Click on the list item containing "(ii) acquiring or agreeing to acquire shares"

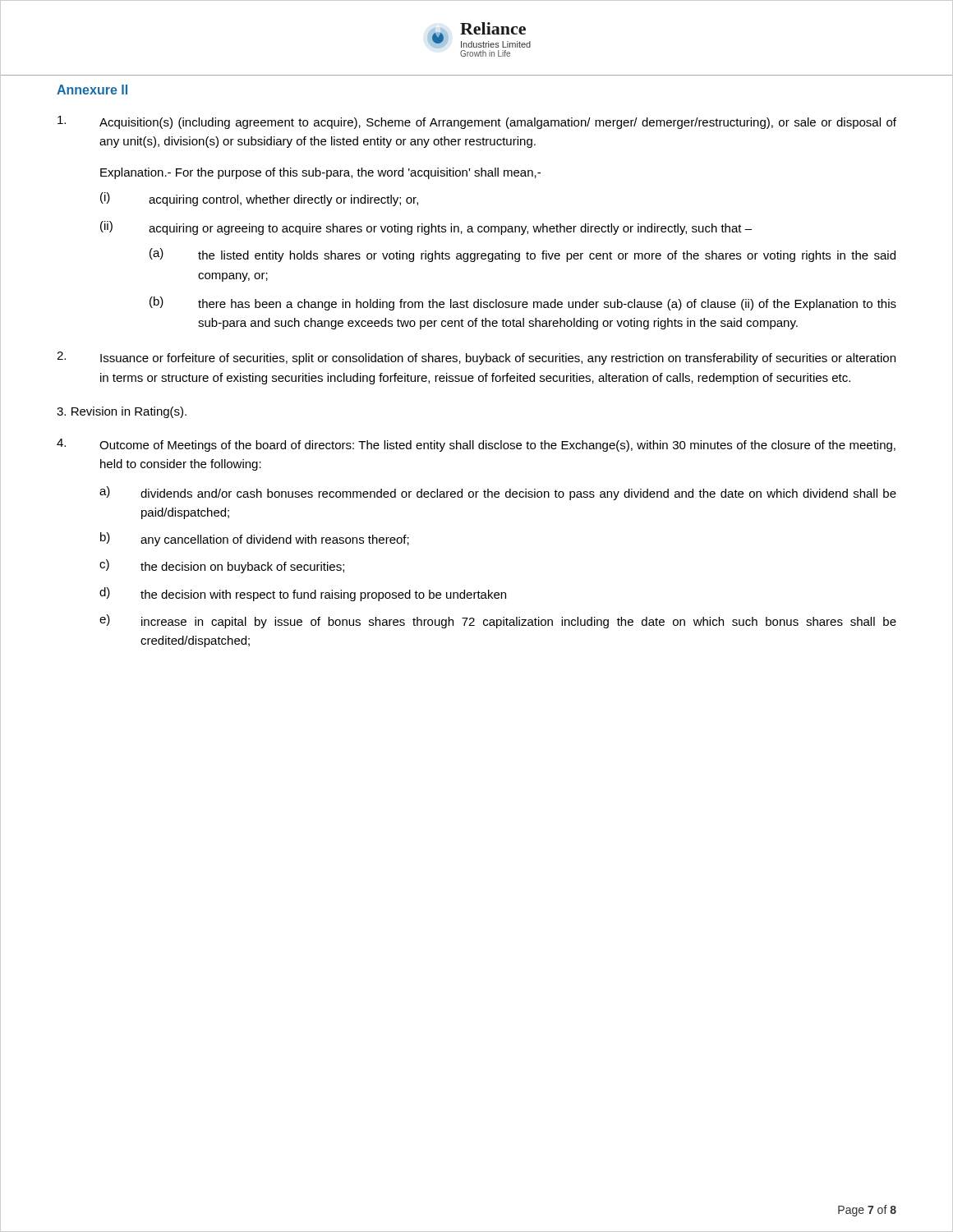point(498,228)
